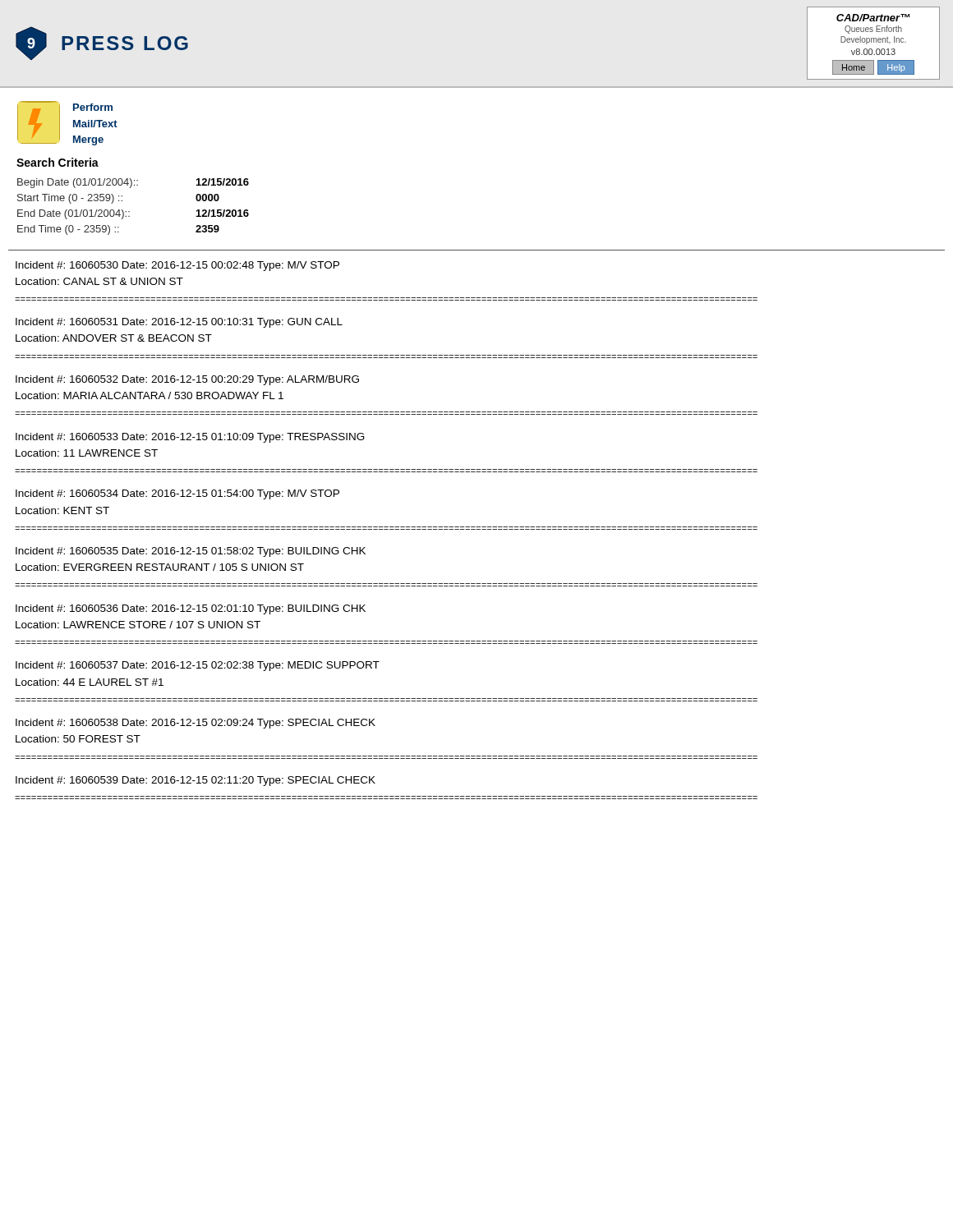Select the text block that reads "Begin Date (01/01/2004):: 12/15/2016 Start Time (0 -"
The image size is (953, 1232).
click(x=133, y=205)
